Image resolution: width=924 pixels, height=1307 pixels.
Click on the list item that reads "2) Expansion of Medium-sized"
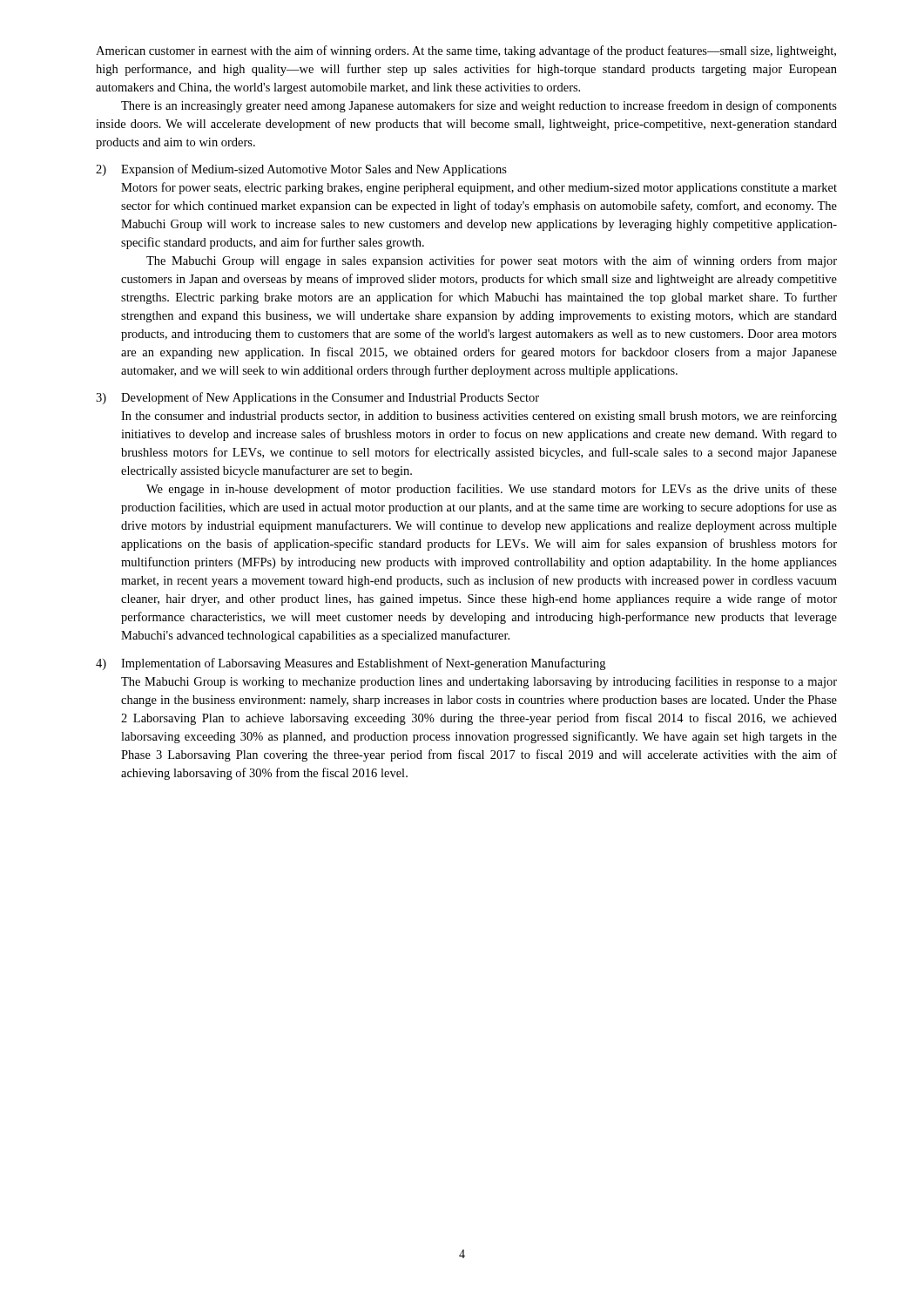(466, 270)
